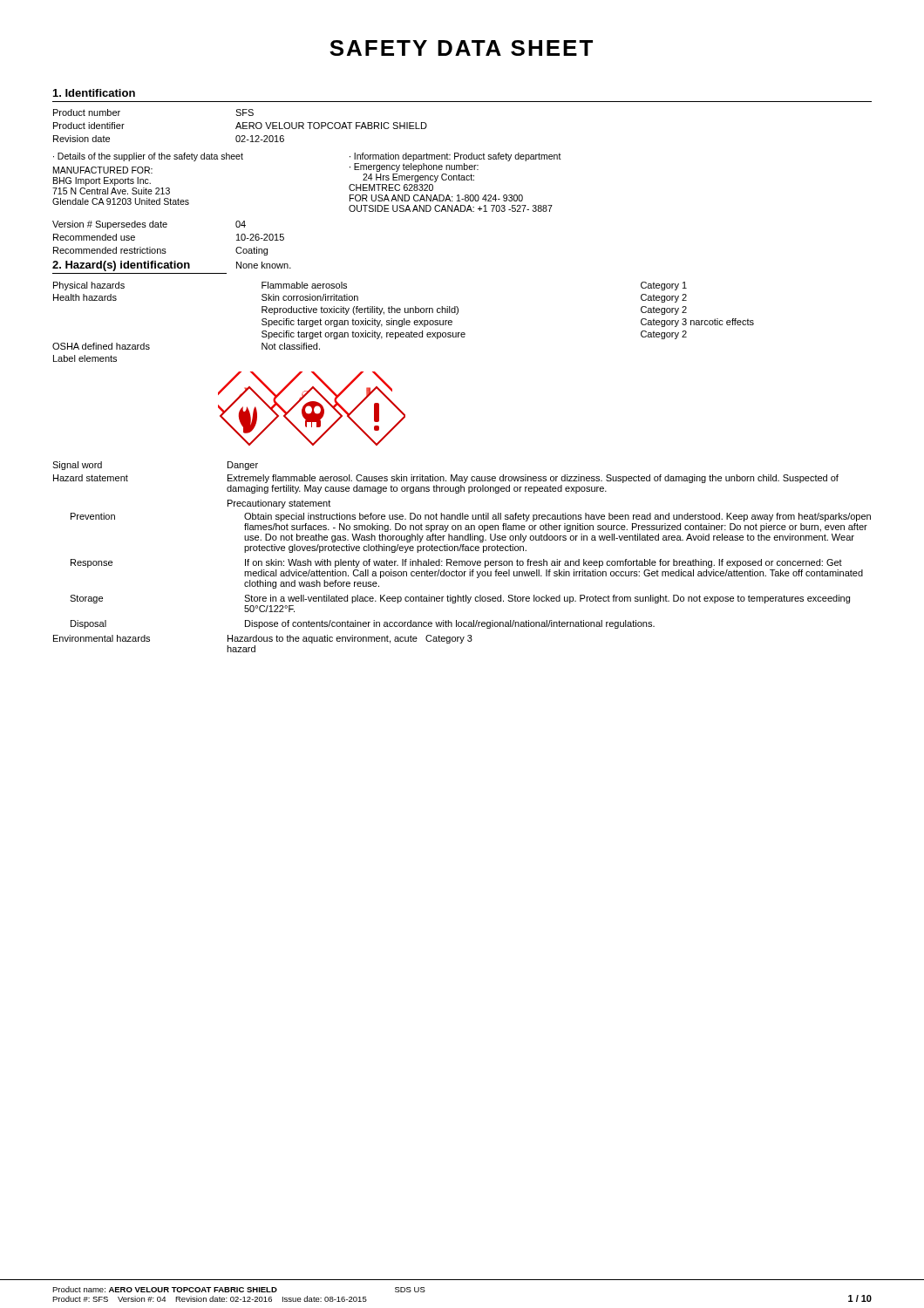Where does it say "1. Identification"?
The image size is (924, 1308).
(94, 93)
